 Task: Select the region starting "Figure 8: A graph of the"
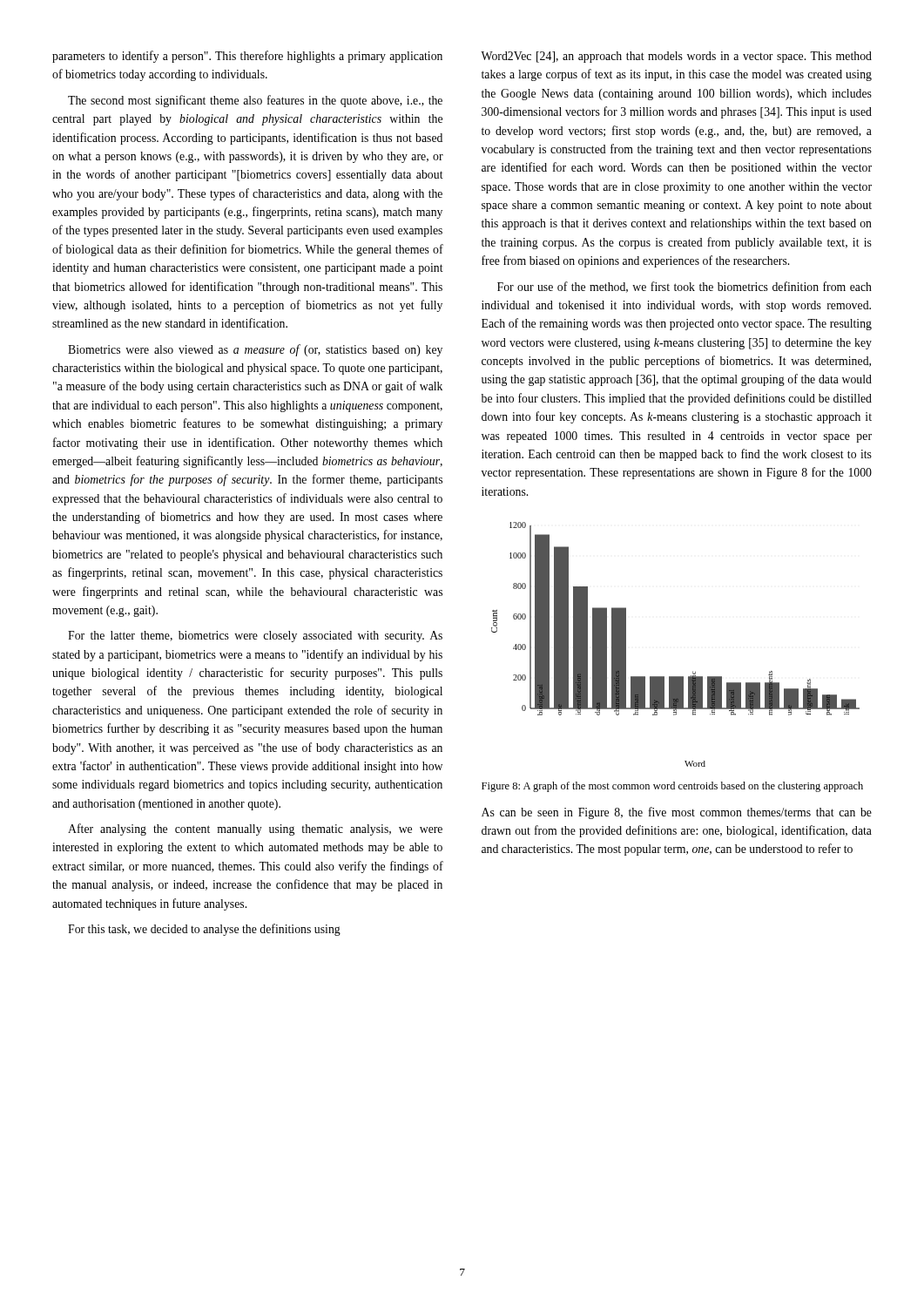coord(672,786)
